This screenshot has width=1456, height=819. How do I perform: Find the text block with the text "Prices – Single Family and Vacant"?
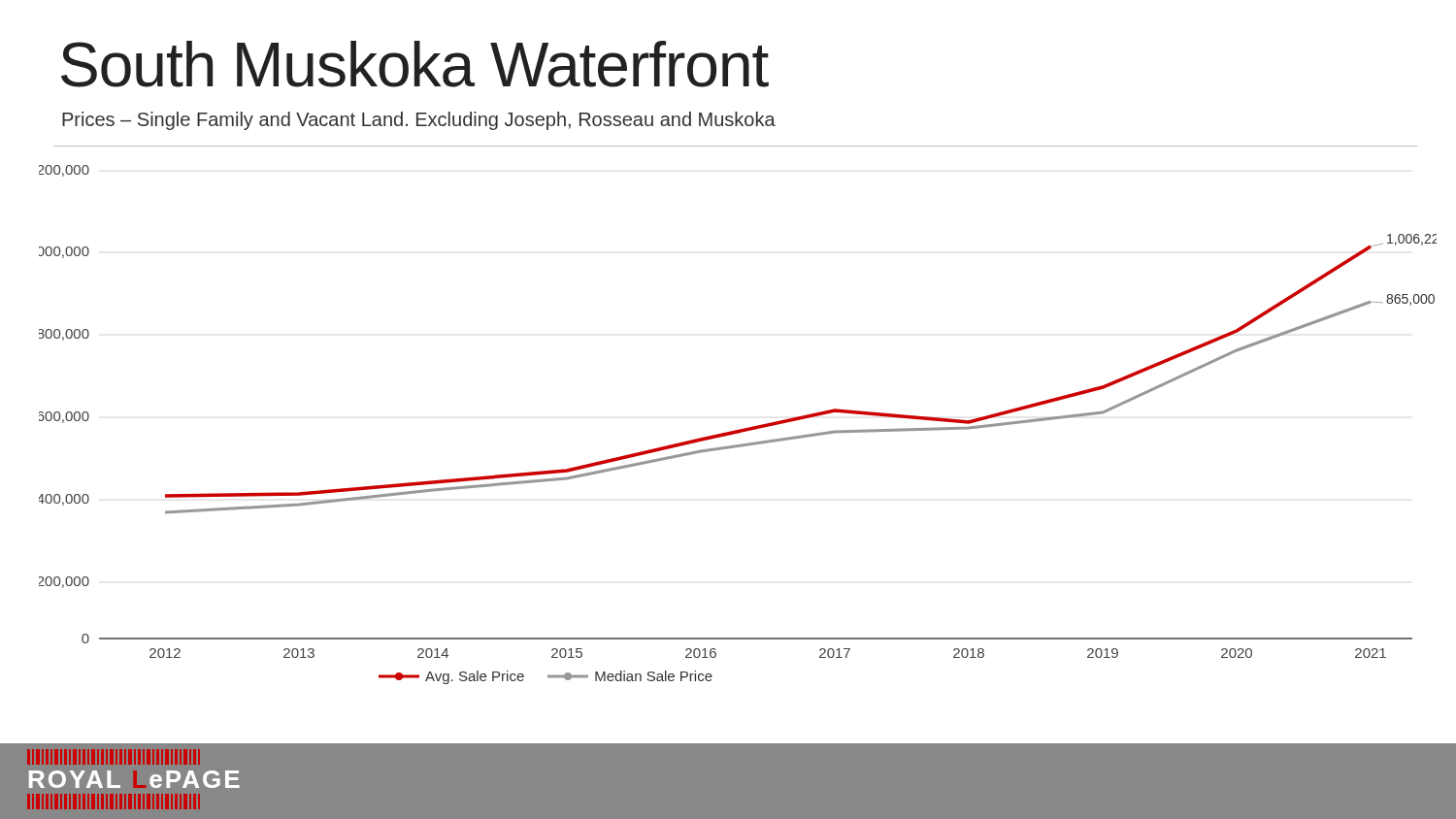(x=418, y=119)
